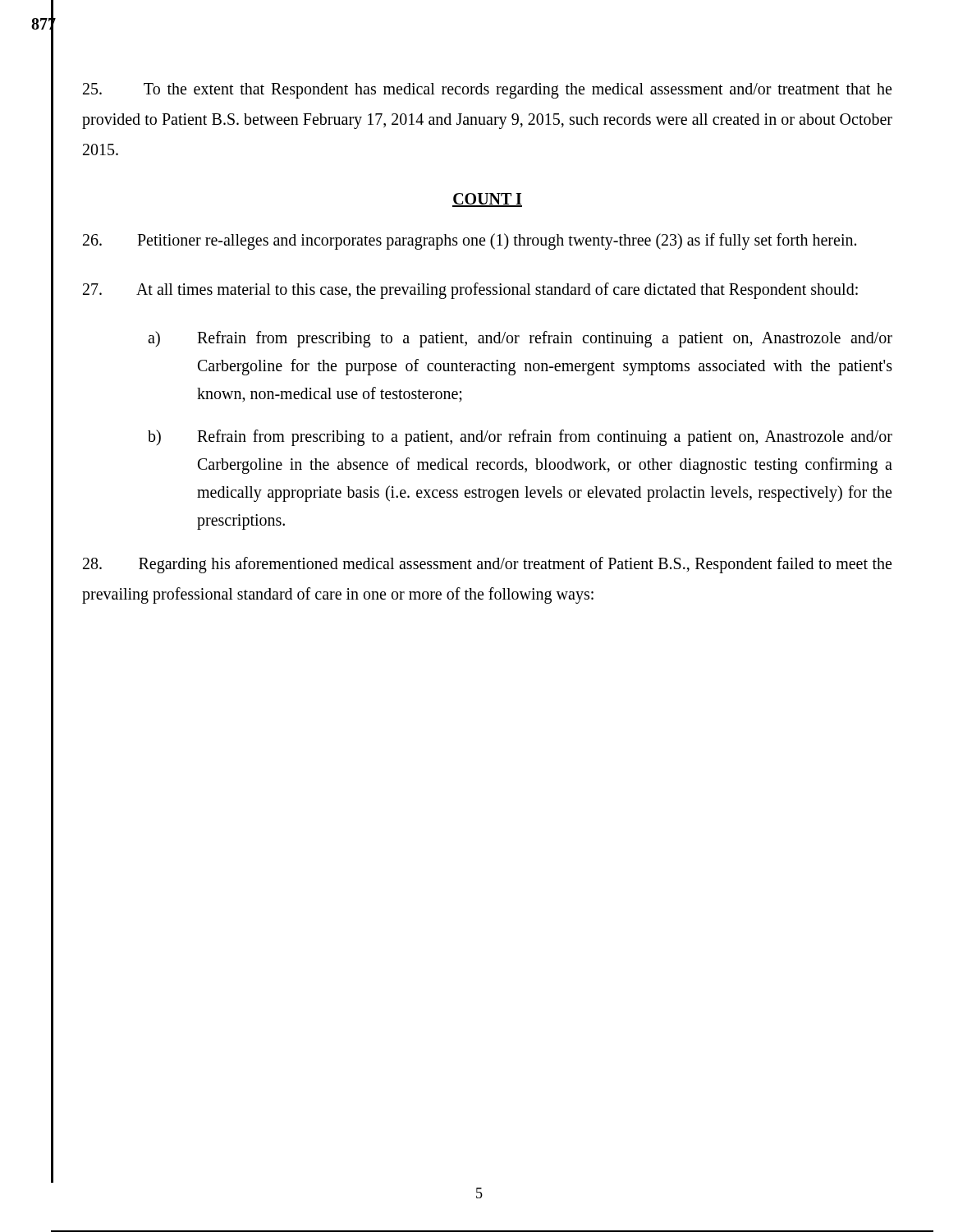Point to the block beginning "a) Refrain from prescribing to"
Screen dimensions: 1232x958
click(x=520, y=366)
